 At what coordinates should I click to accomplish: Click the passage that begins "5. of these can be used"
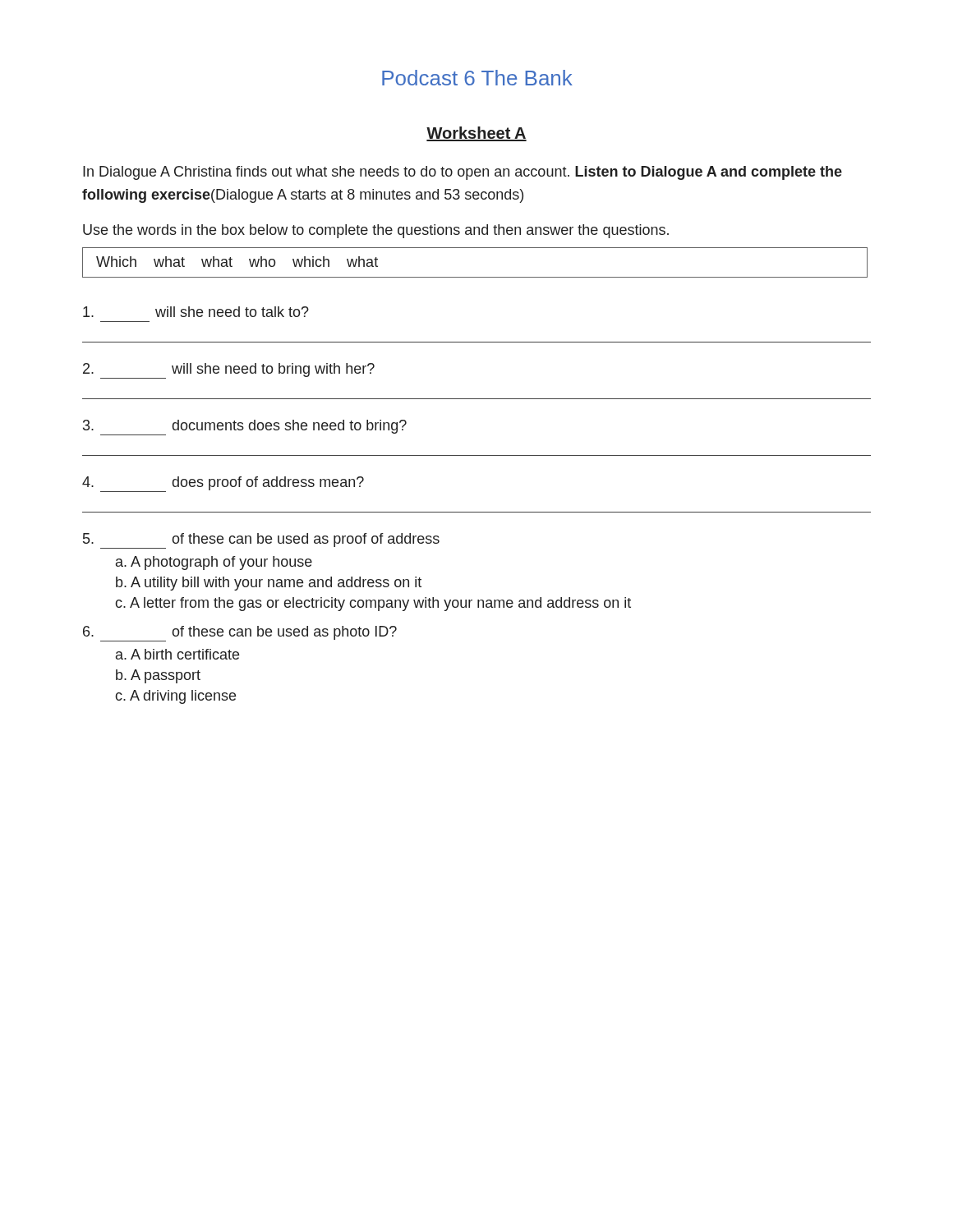pyautogui.click(x=261, y=541)
